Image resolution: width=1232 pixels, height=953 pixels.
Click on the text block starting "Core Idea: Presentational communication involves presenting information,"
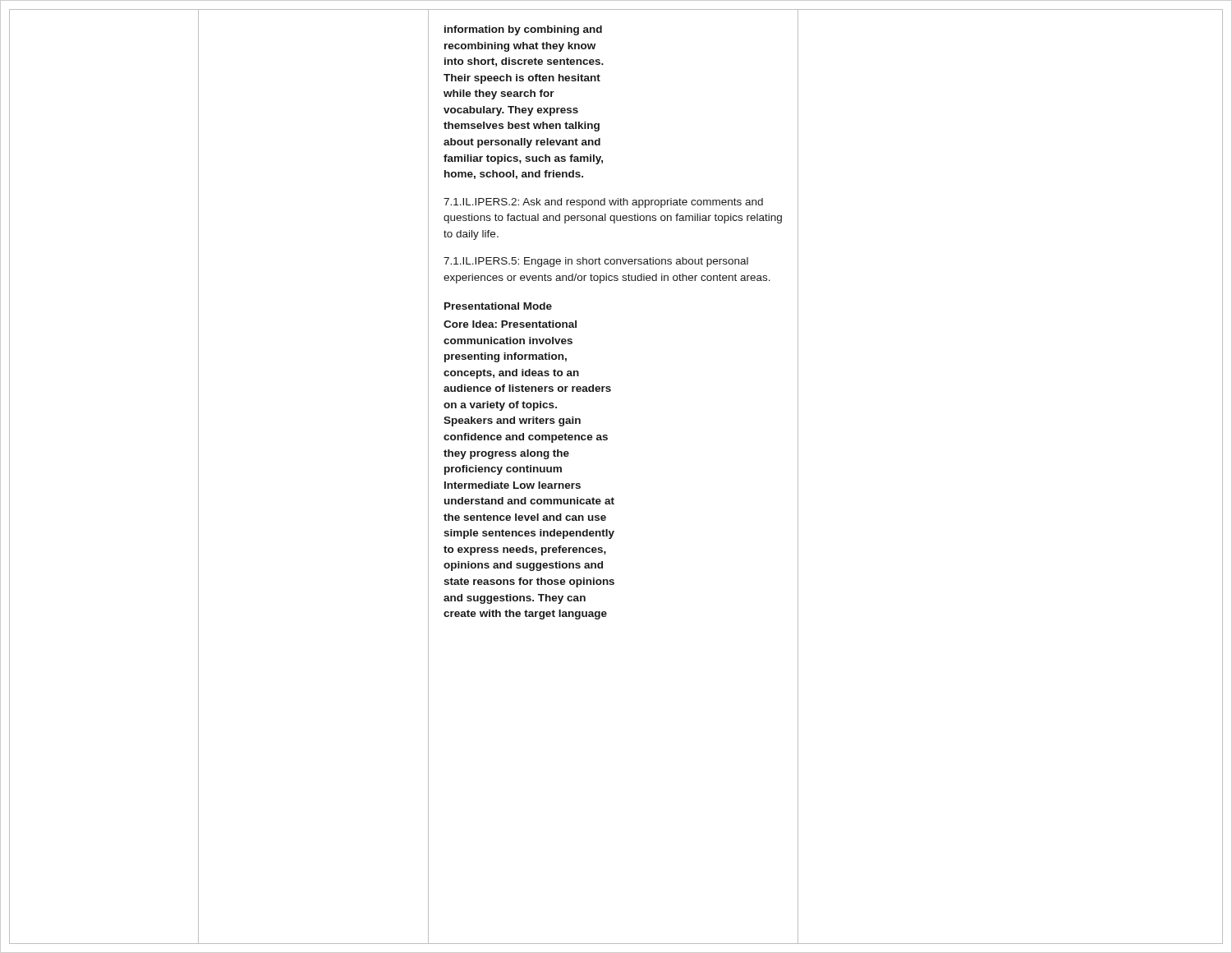(x=529, y=469)
